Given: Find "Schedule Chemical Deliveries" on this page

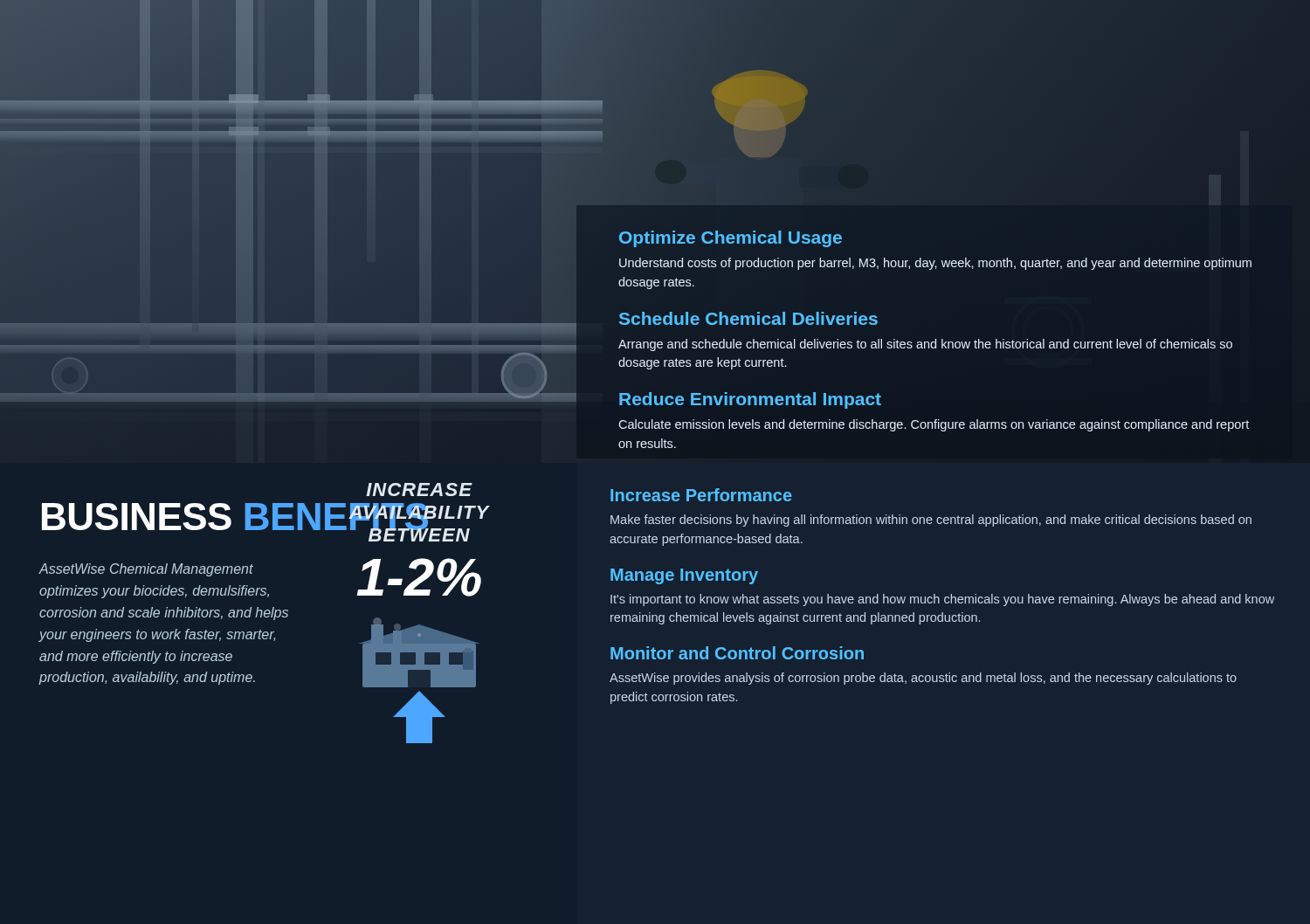Looking at the screenshot, I should coord(748,318).
